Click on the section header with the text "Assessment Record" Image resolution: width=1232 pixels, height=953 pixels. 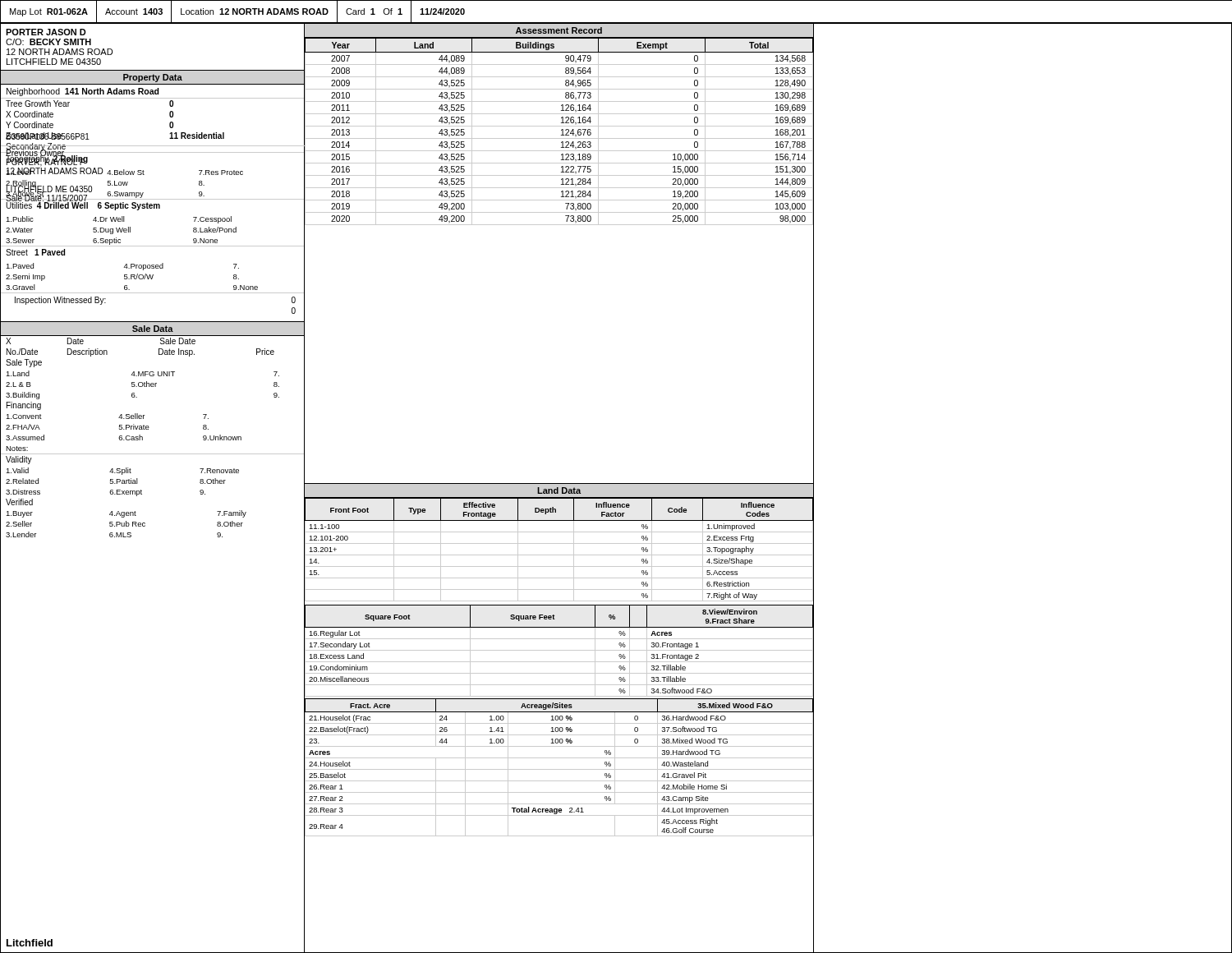click(559, 30)
